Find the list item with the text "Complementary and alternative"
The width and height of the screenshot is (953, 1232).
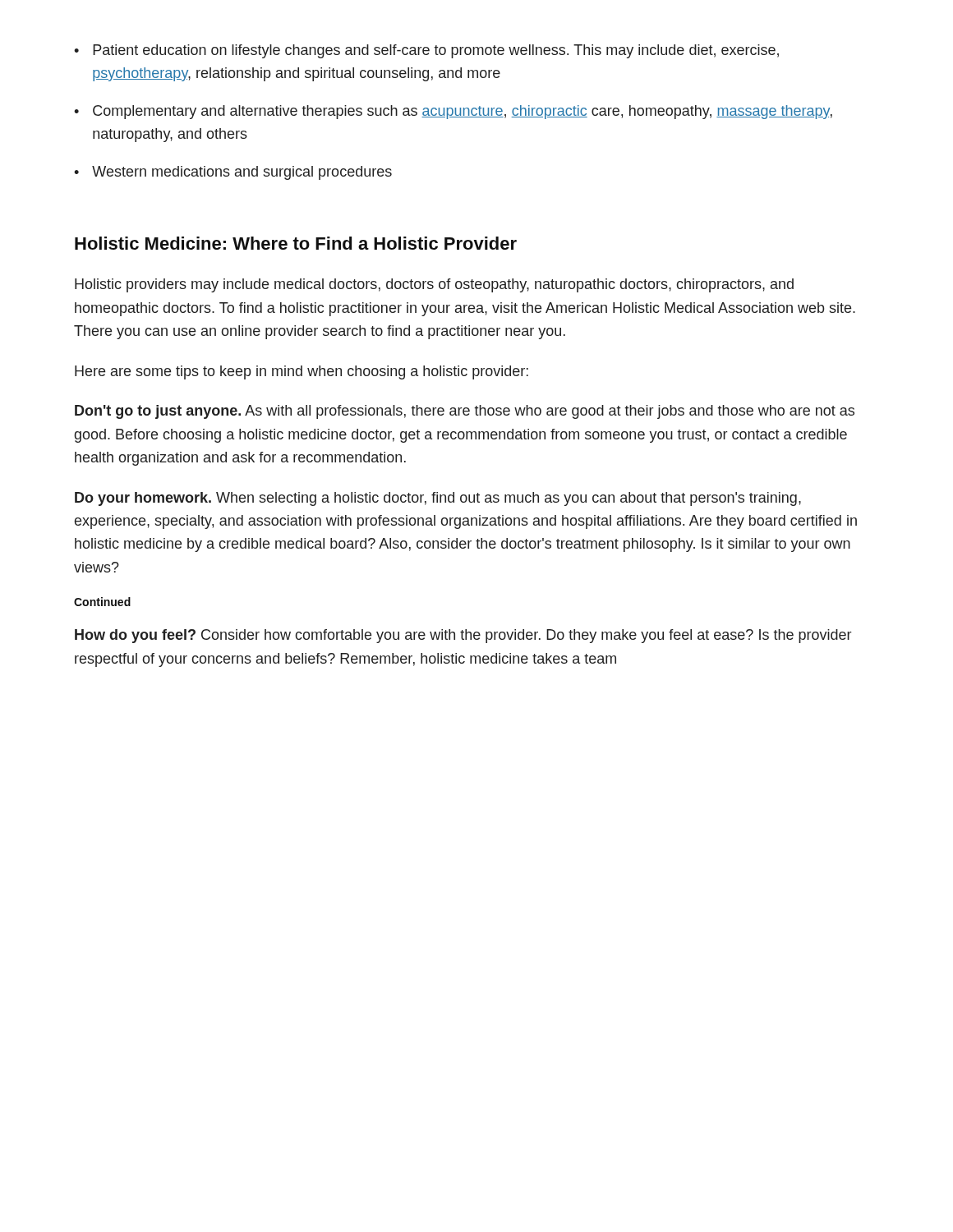pos(486,123)
